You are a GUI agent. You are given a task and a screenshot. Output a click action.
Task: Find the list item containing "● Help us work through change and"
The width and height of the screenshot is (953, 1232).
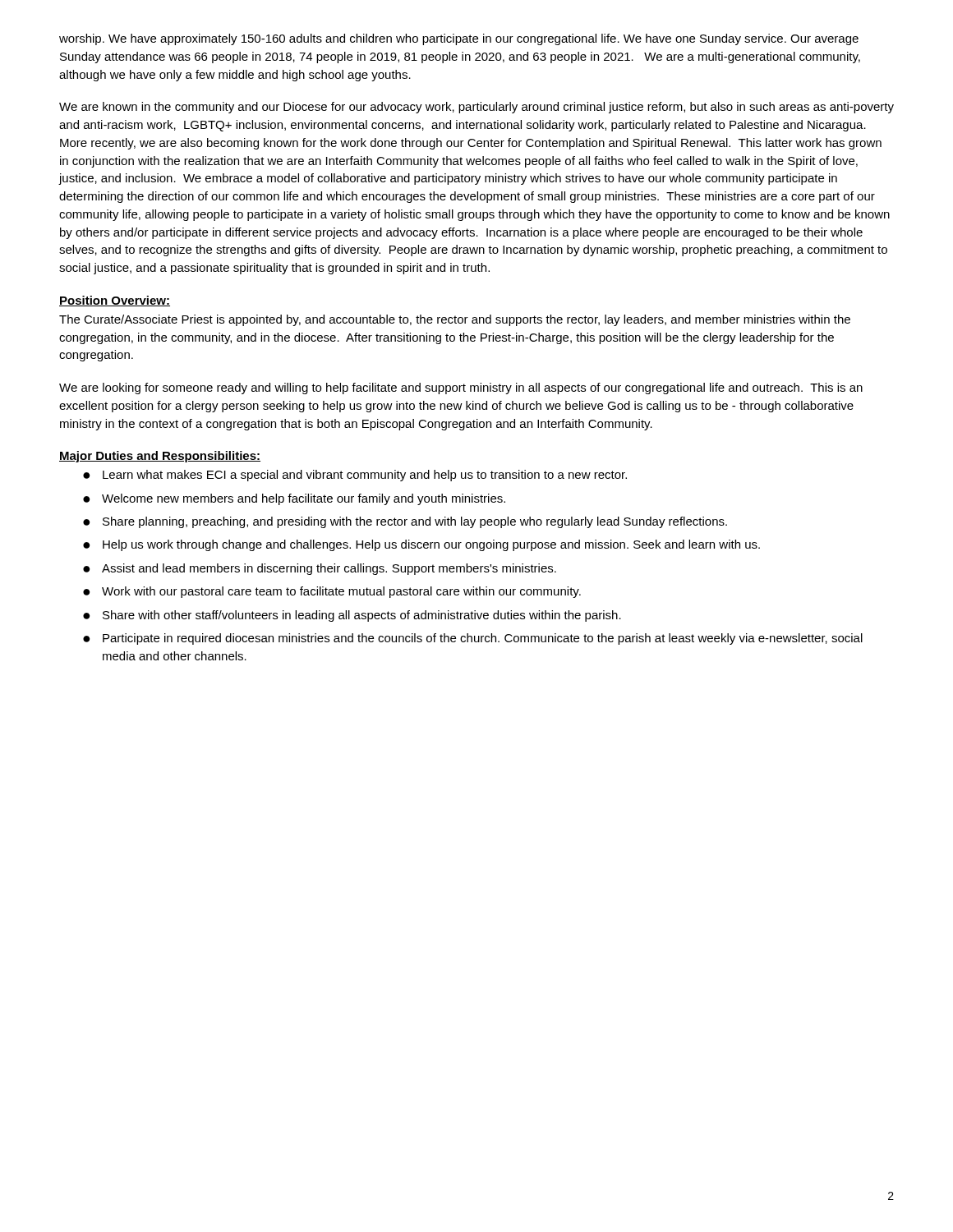[488, 545]
